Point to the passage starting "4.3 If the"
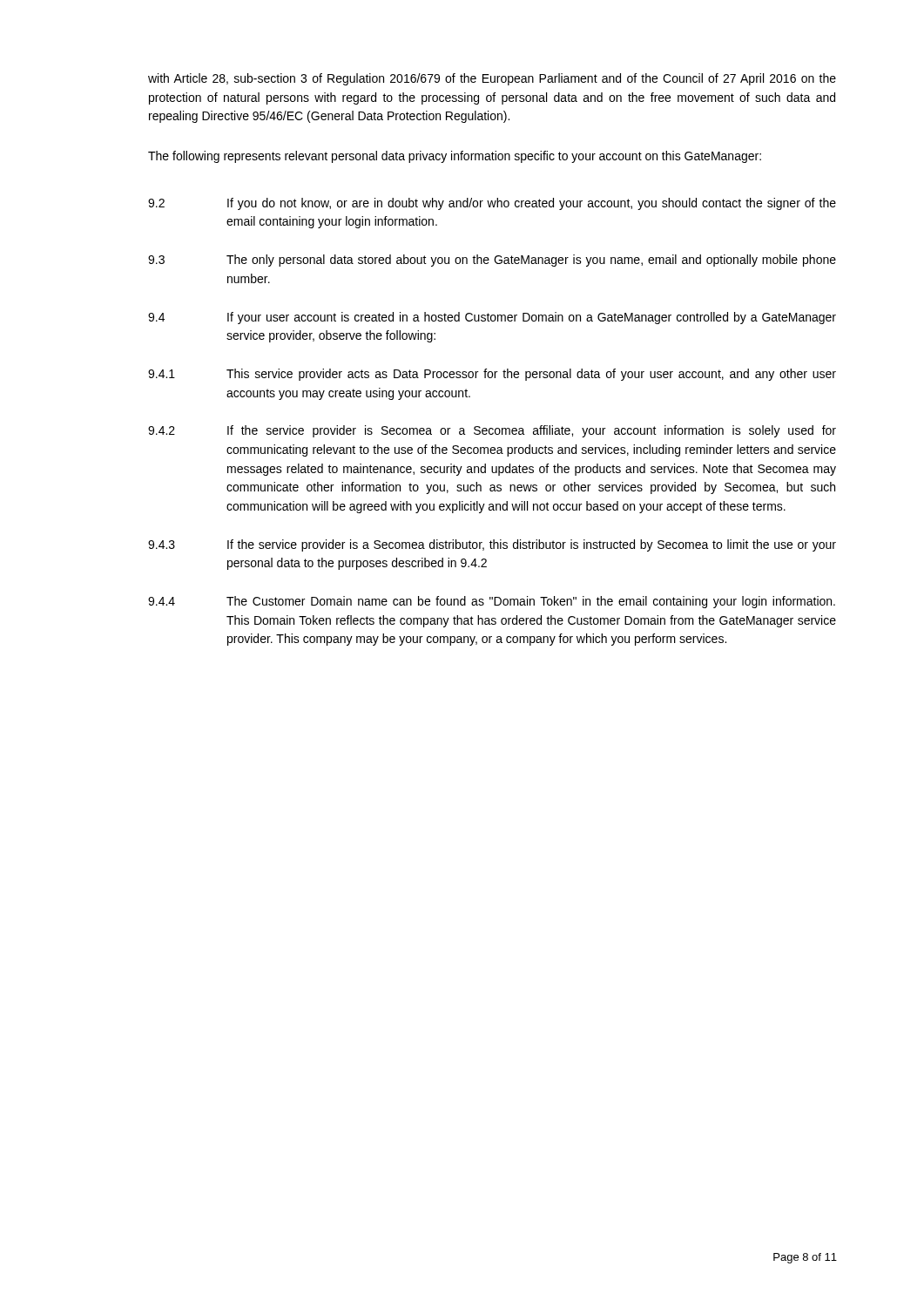This screenshot has height=1307, width=924. [492, 554]
